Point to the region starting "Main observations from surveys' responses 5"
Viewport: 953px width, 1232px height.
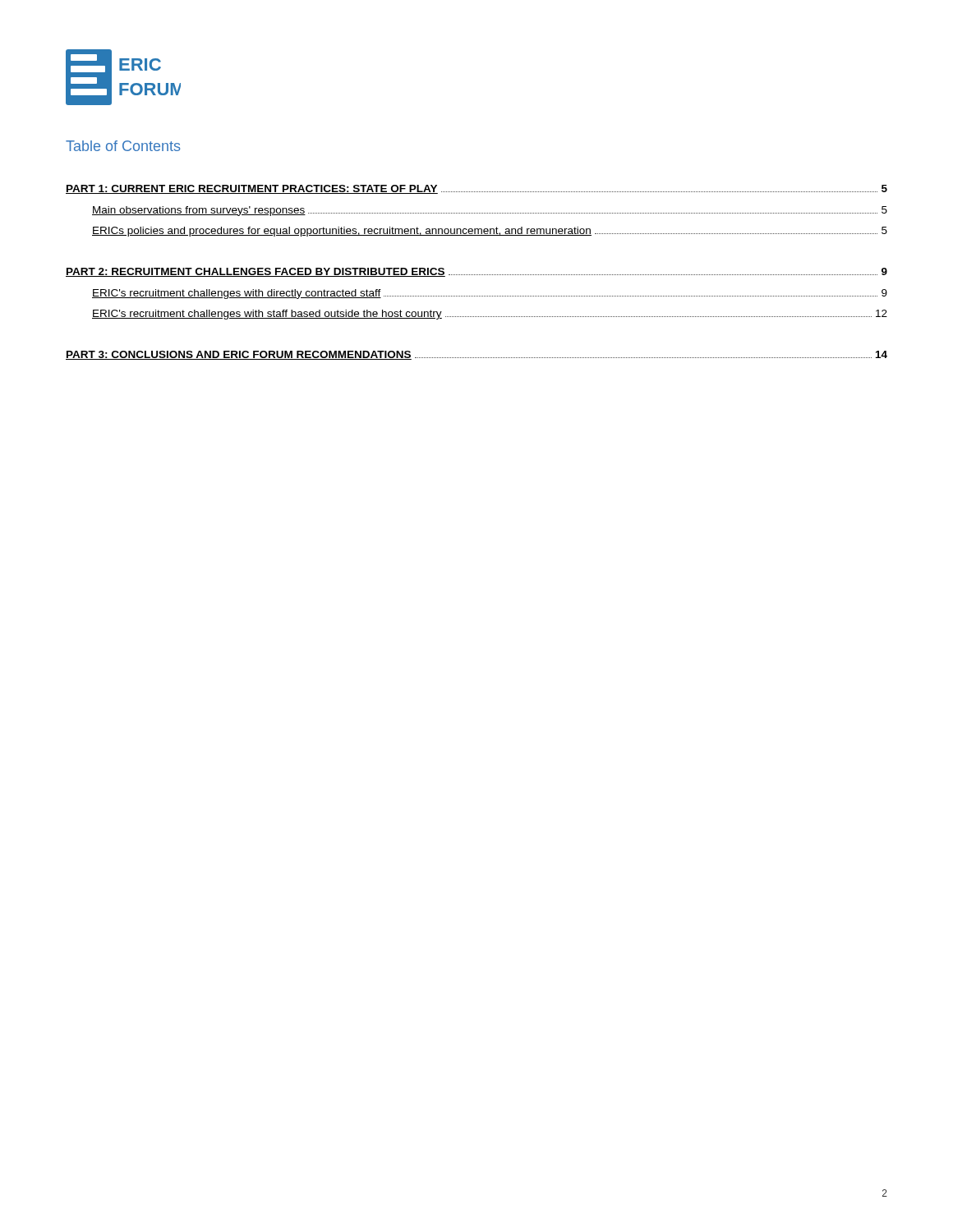[x=490, y=210]
